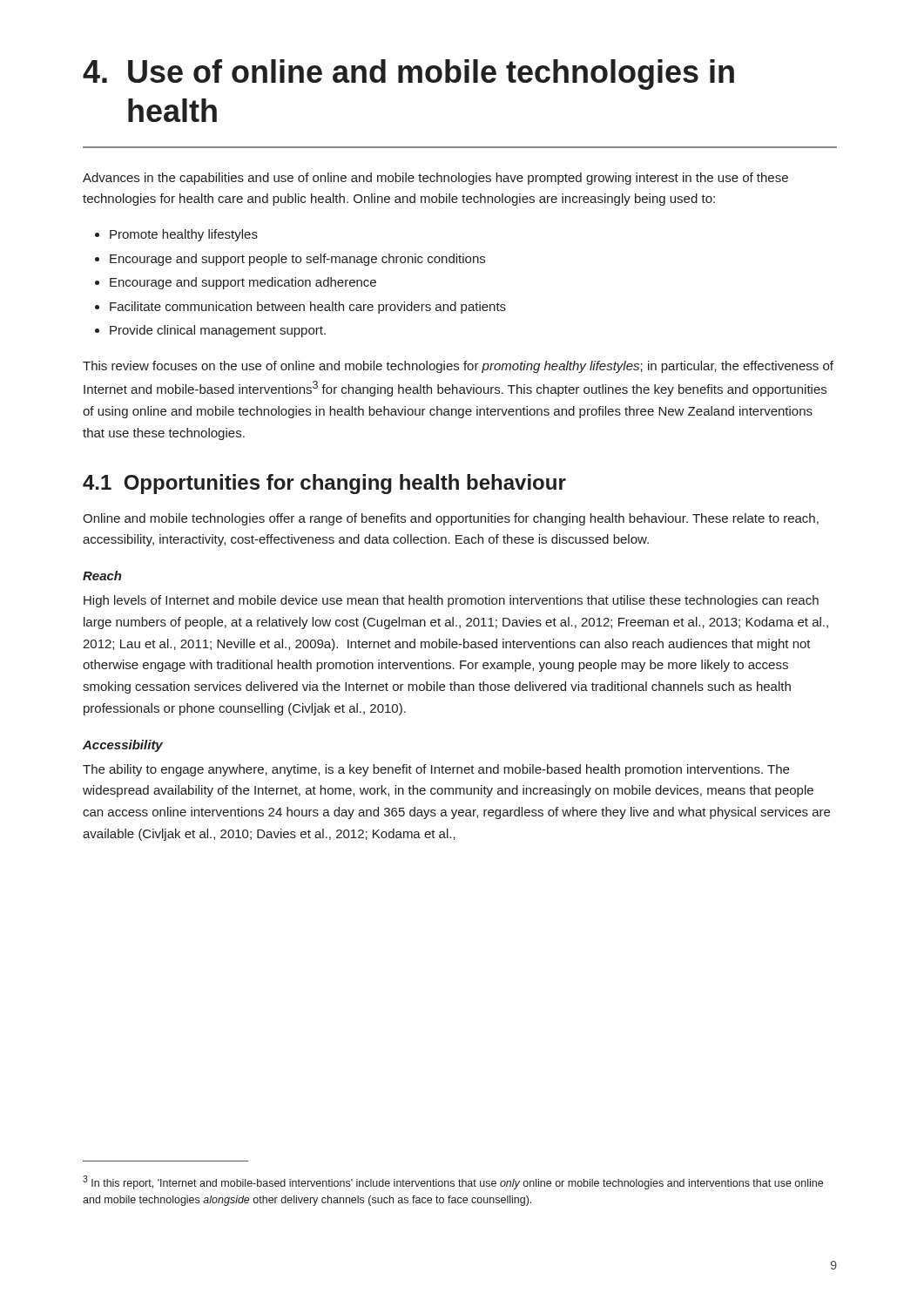Locate the block of text that opens with "This review focuses on the use of"
Viewport: 924px width, 1307px height.
(460, 400)
